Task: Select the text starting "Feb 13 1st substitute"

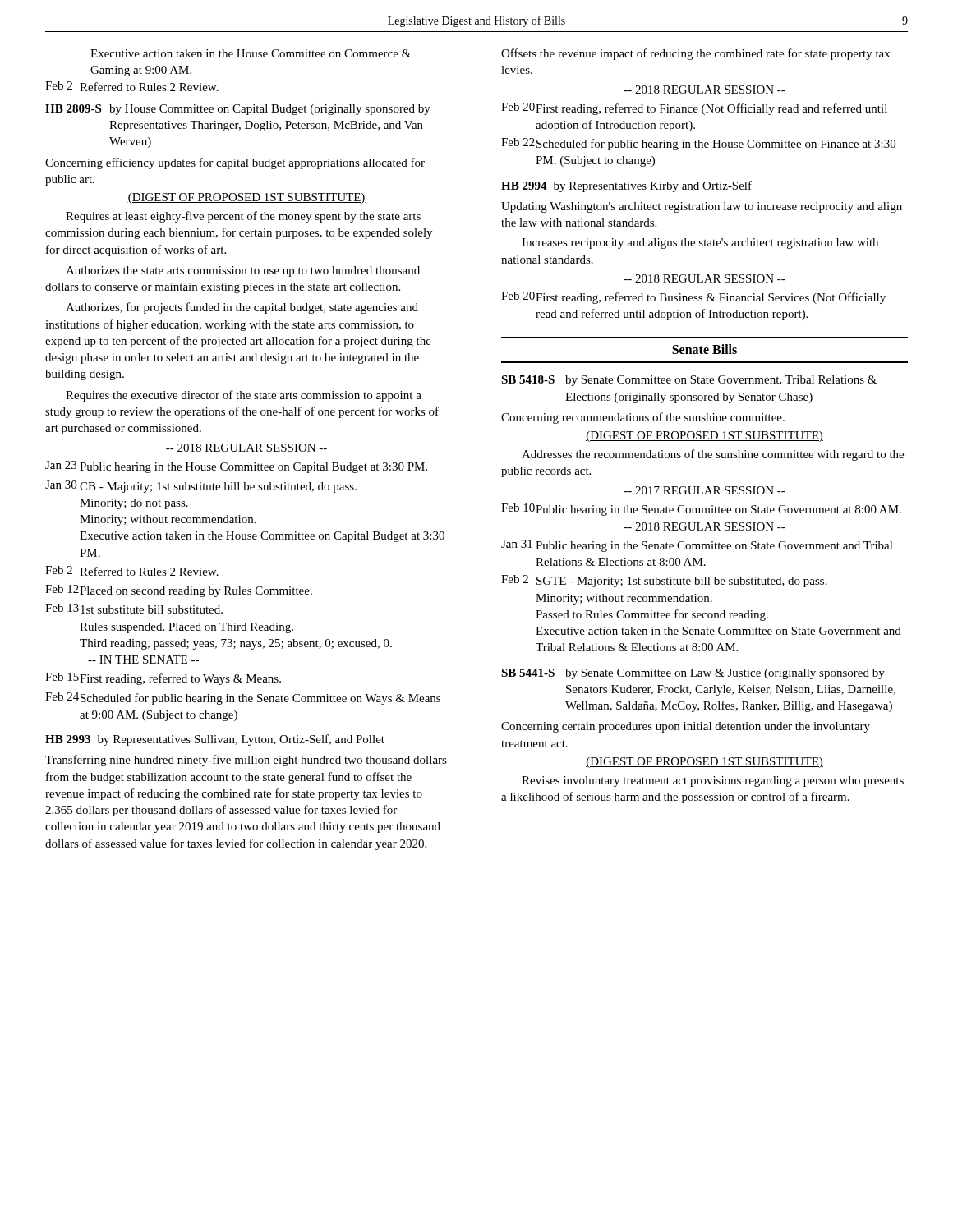Action: (x=246, y=635)
